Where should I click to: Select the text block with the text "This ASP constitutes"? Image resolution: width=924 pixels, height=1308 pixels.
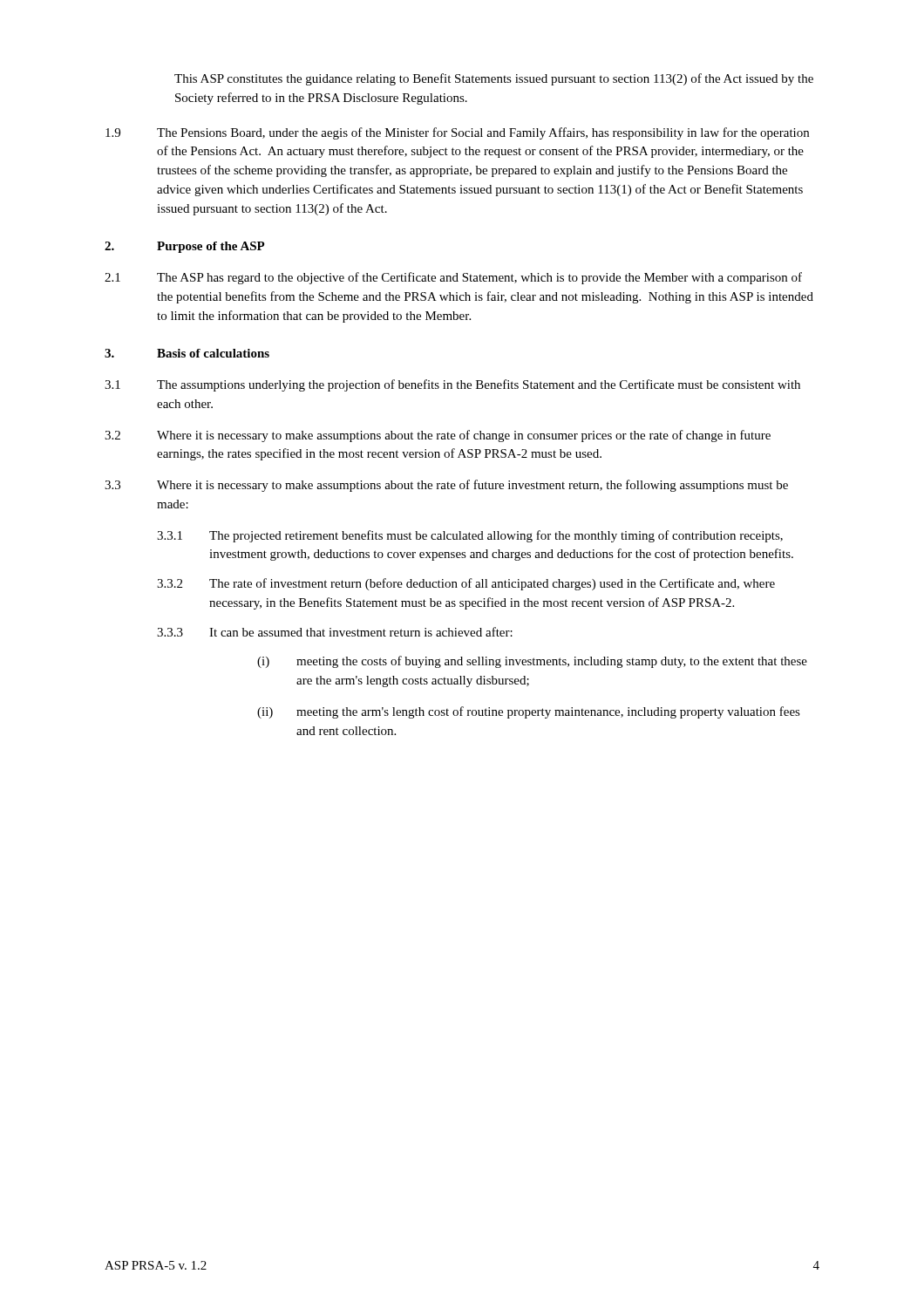(494, 88)
